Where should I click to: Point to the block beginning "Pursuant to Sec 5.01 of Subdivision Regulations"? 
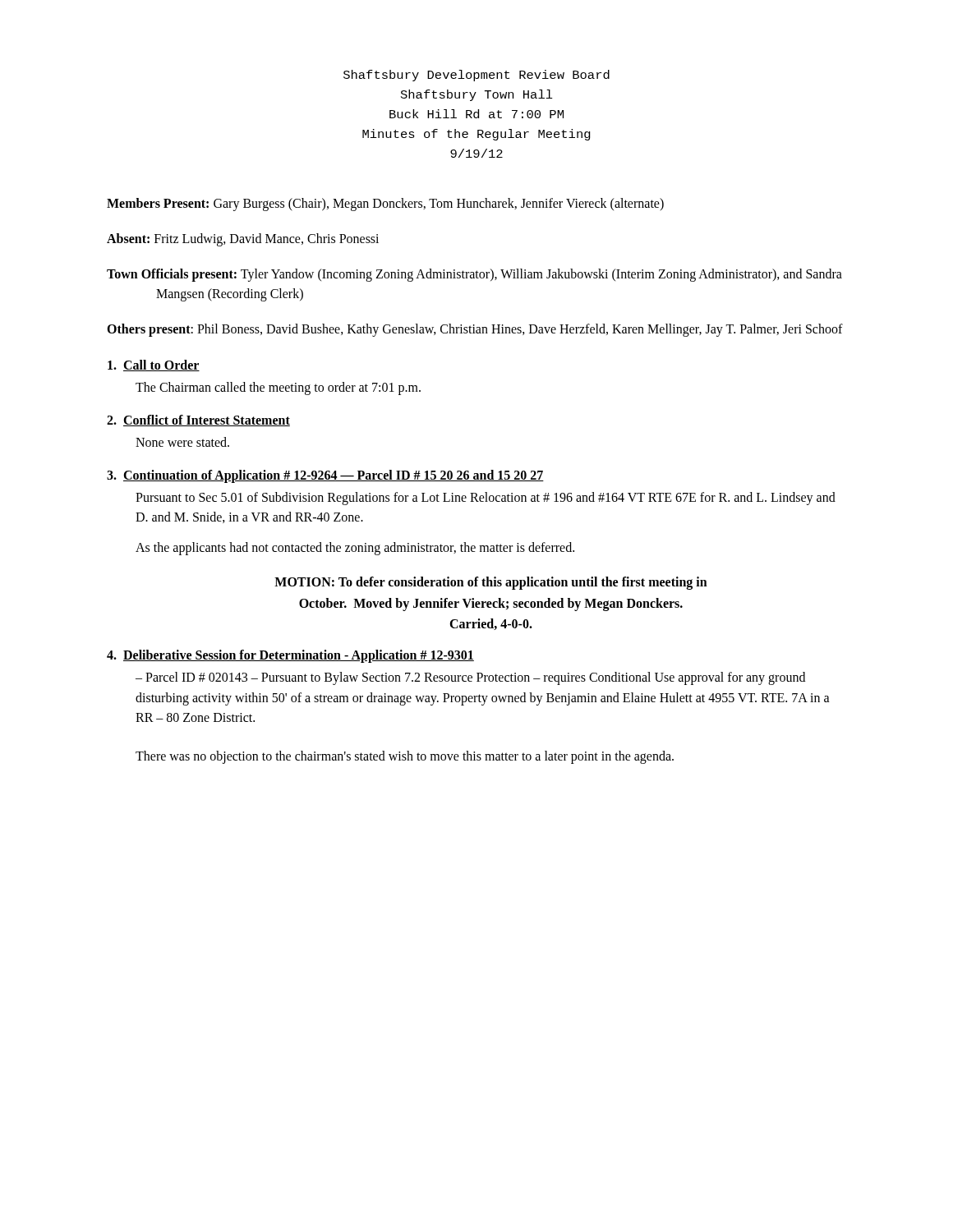pyautogui.click(x=485, y=507)
